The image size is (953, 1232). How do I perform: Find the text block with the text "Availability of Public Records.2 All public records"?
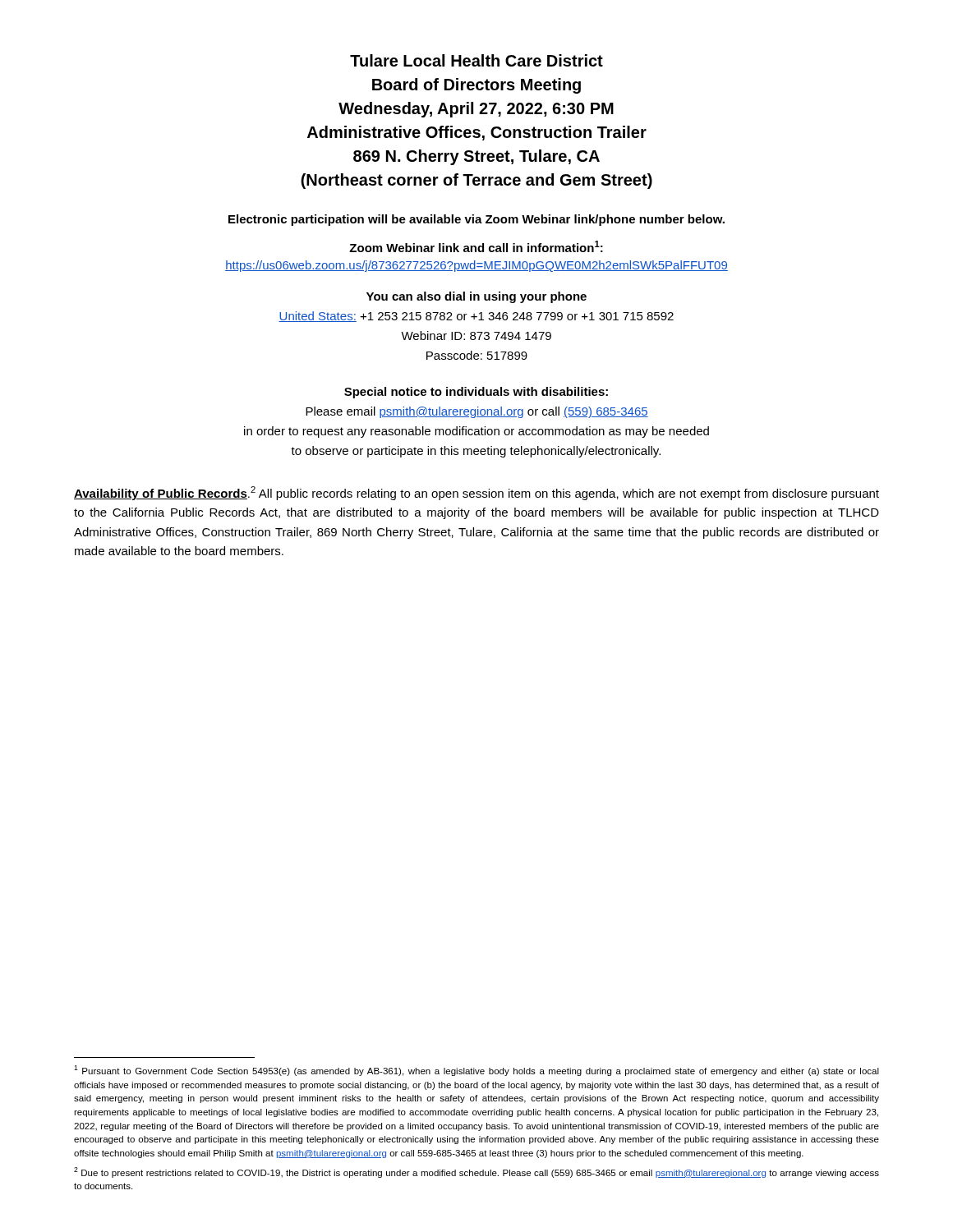(476, 521)
